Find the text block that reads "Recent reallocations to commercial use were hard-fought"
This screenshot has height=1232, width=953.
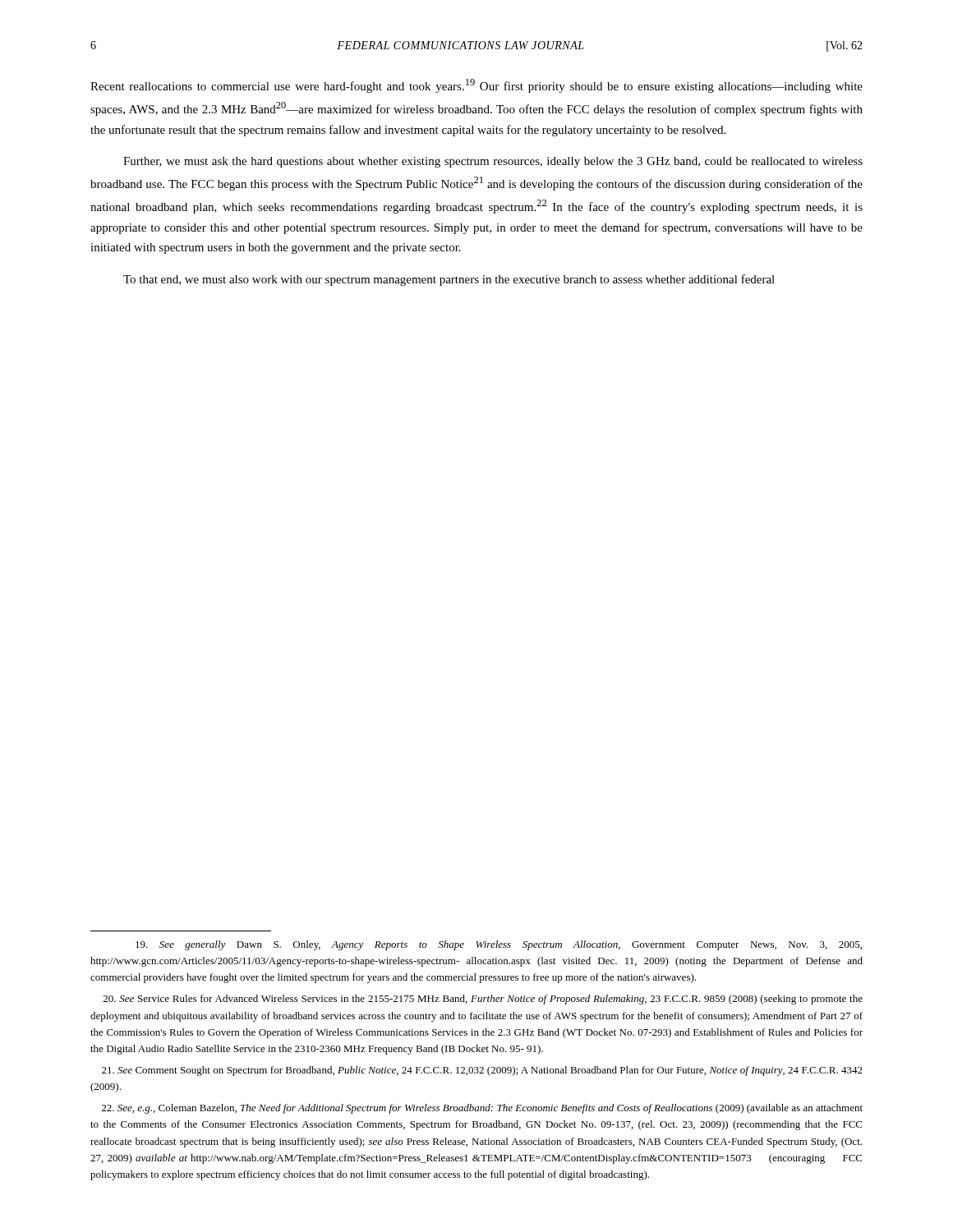476,106
